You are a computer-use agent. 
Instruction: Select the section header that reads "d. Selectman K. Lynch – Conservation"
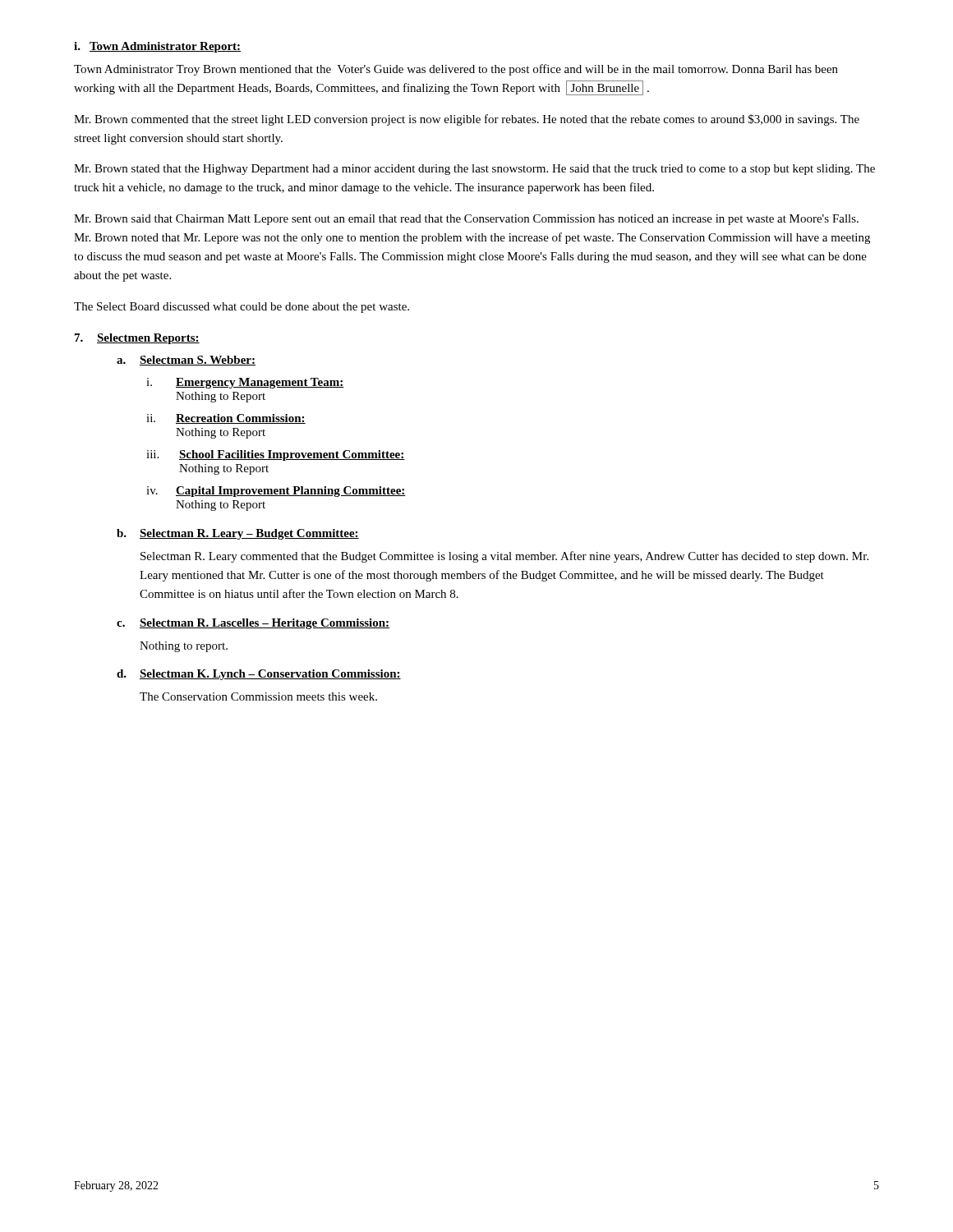pos(259,674)
